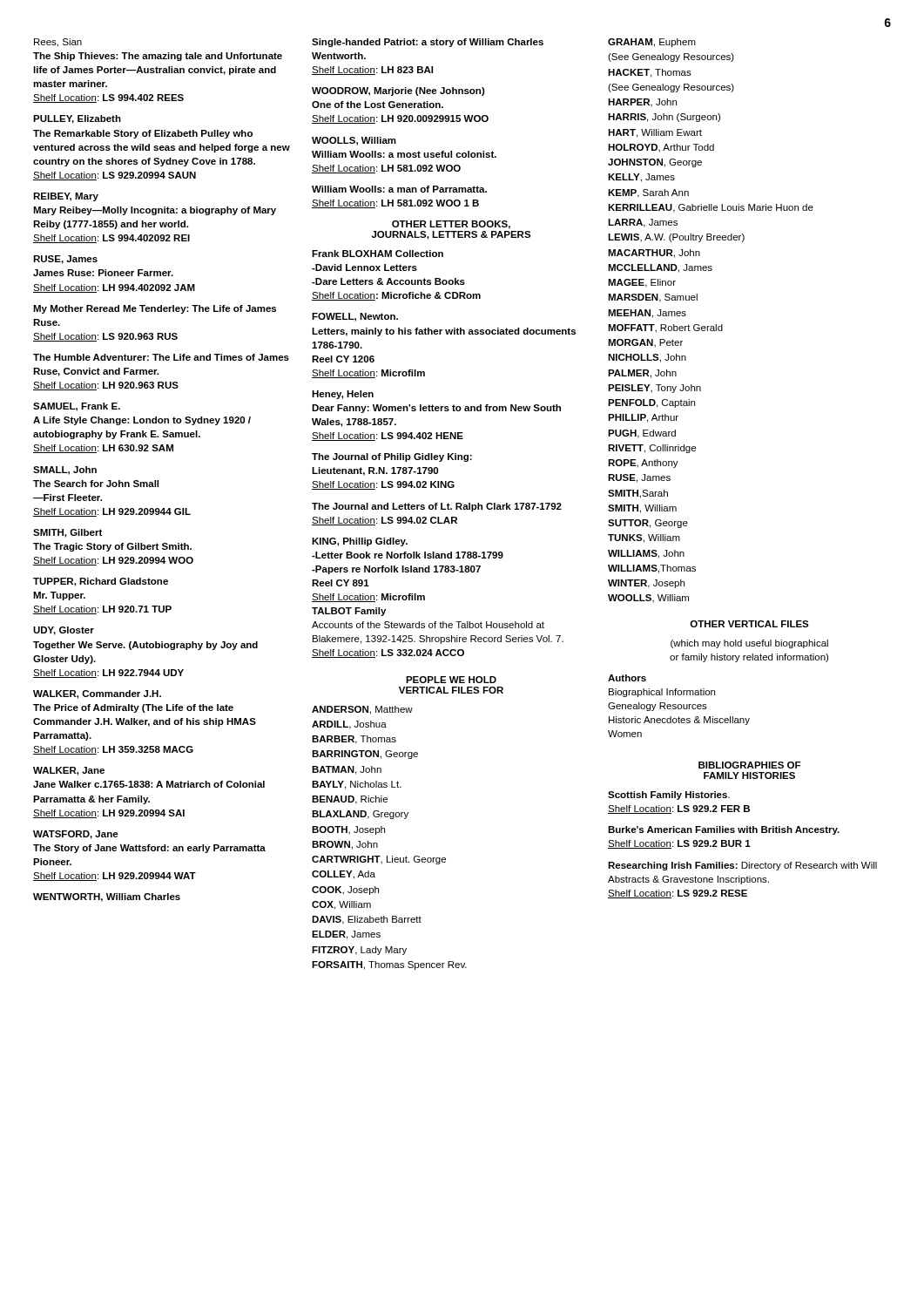Point to the element starting "GRAHAM, Euphem (See Genealogy"
The width and height of the screenshot is (924, 1307).
(x=652, y=43)
